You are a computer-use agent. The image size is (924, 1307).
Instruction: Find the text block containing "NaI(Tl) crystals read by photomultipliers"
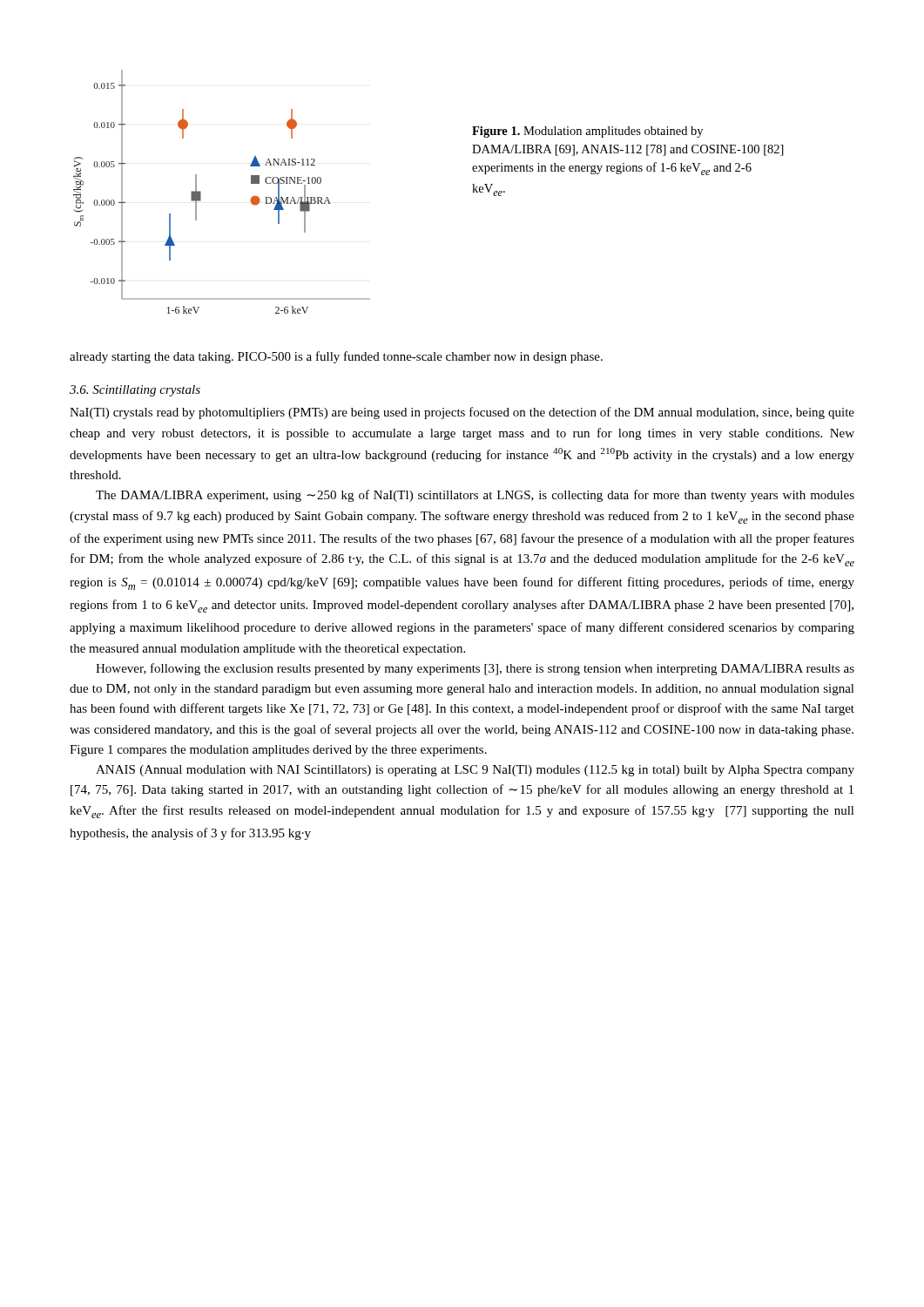pos(462,623)
